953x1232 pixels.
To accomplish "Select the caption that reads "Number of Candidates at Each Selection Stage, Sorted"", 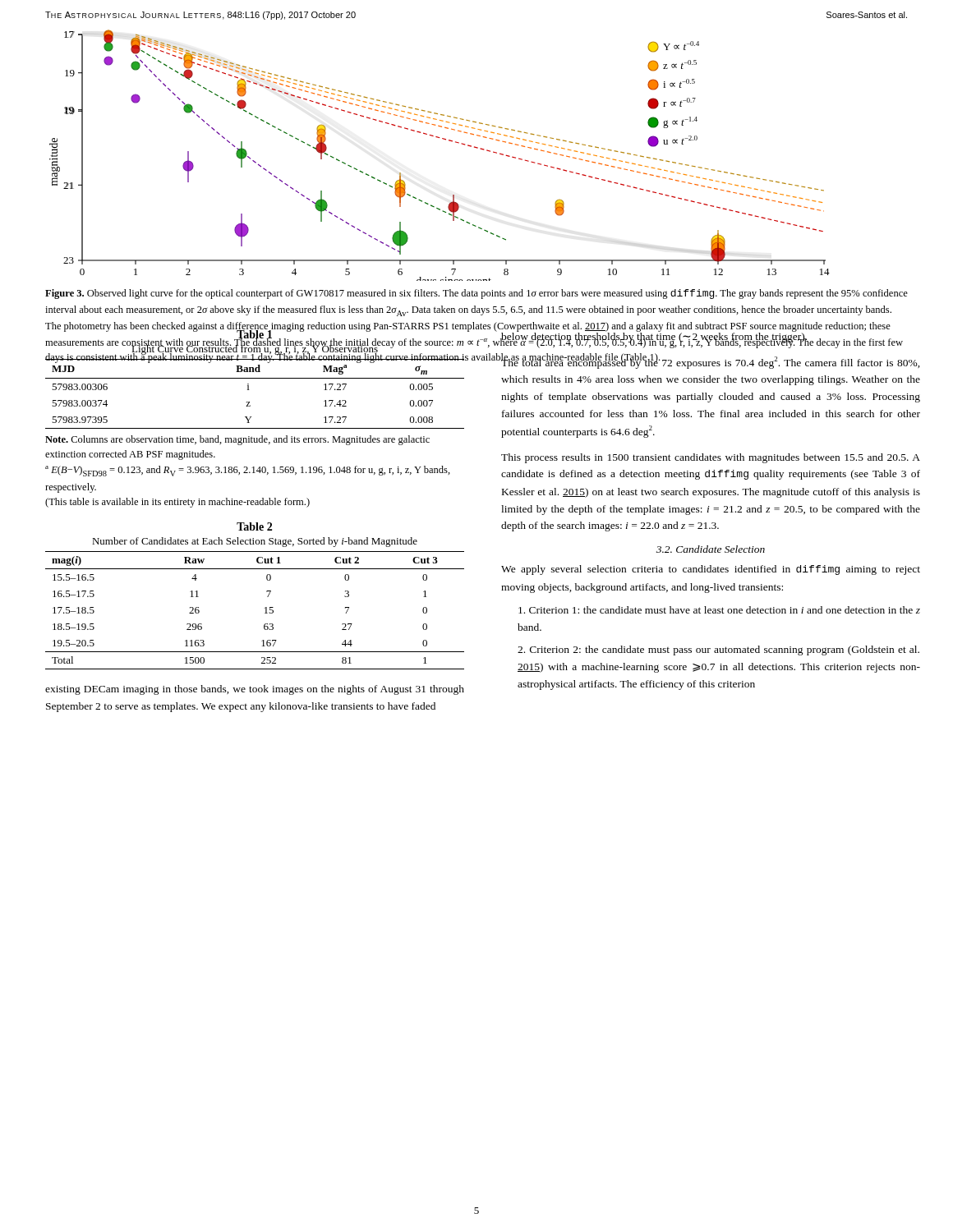I will pos(255,541).
